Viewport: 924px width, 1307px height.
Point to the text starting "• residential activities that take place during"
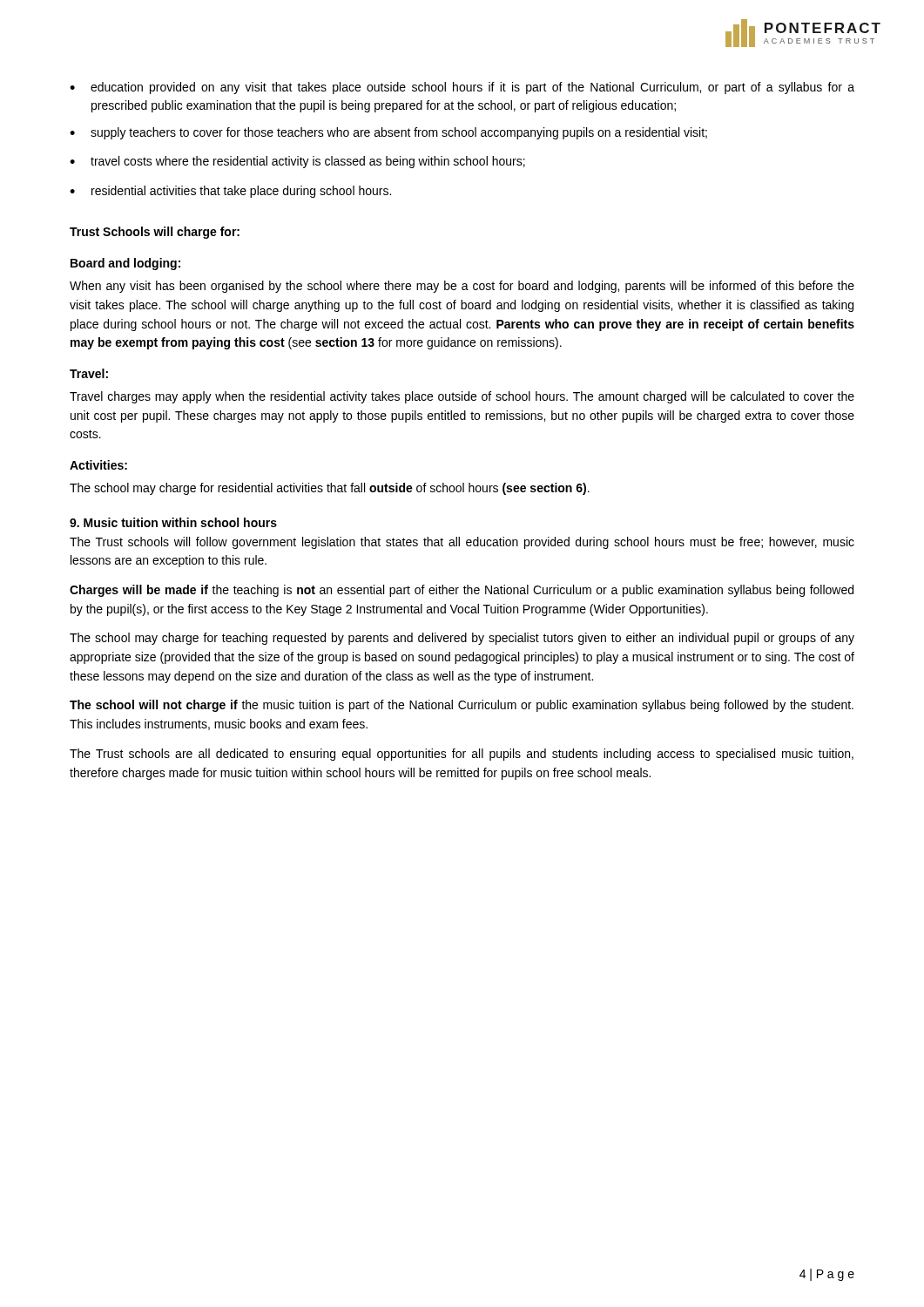pos(230,192)
